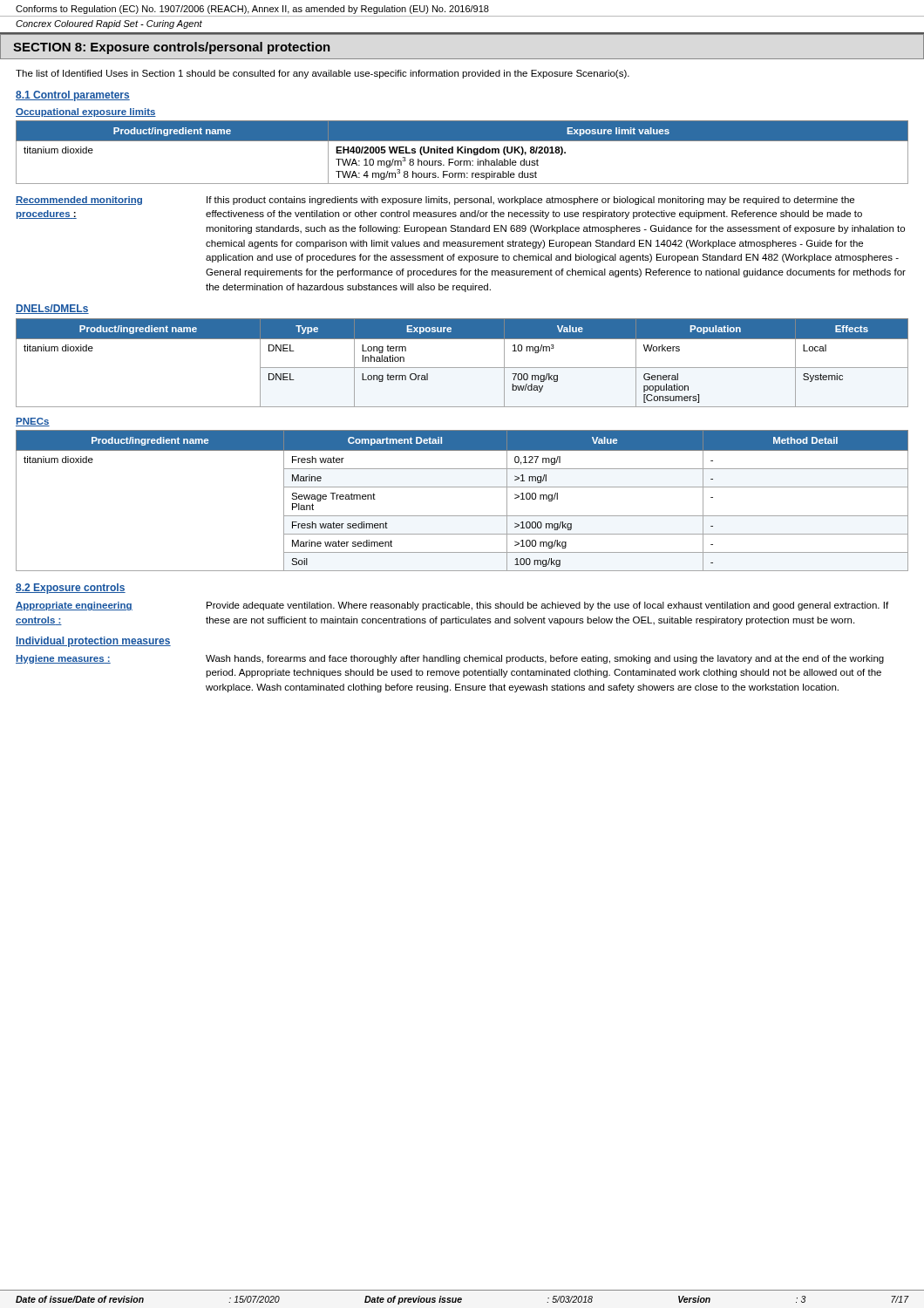Navigate to the region starting "8.2 Exposure controls"
924x1308 pixels.
pos(70,588)
